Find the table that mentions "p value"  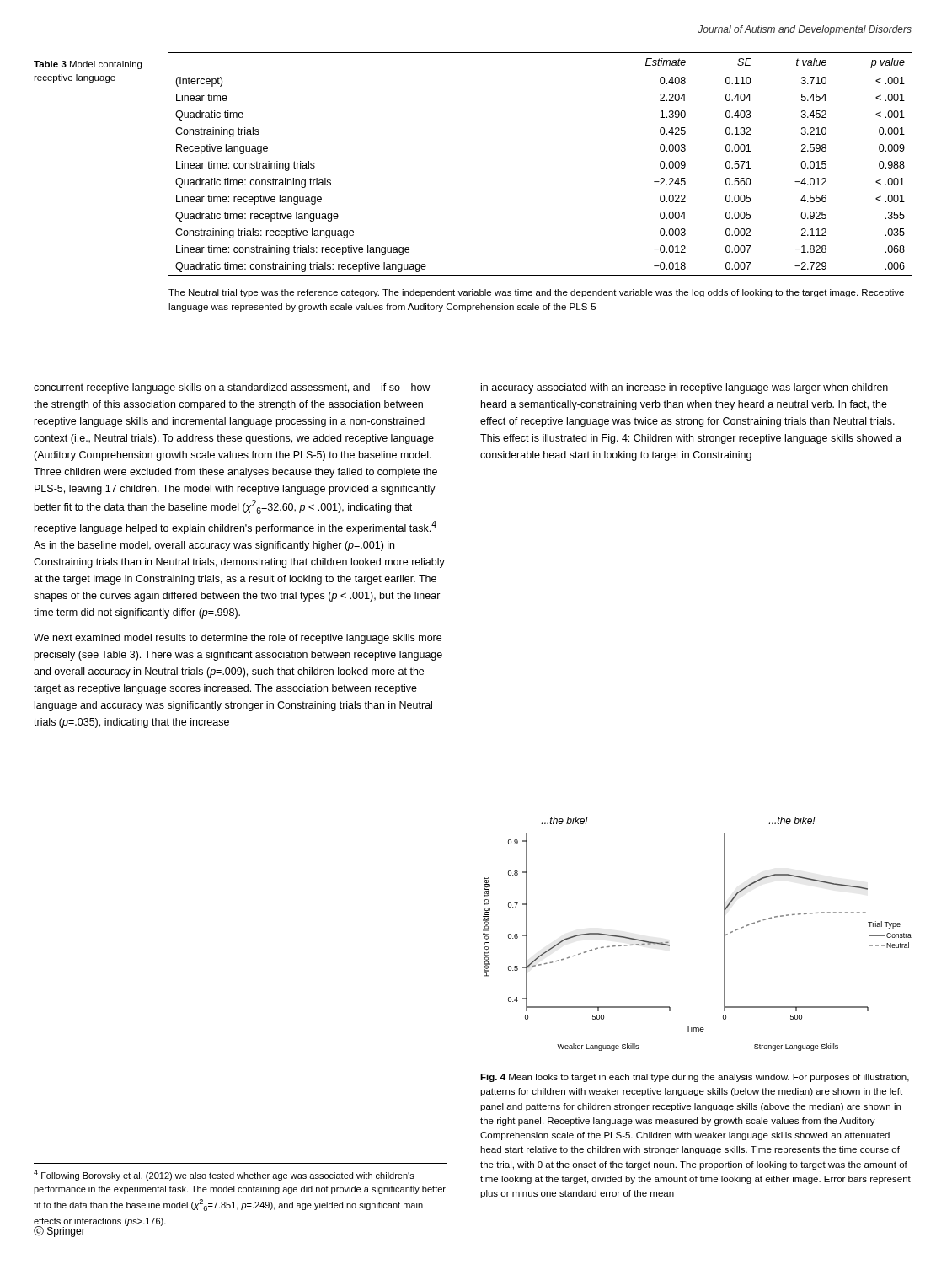[540, 167]
